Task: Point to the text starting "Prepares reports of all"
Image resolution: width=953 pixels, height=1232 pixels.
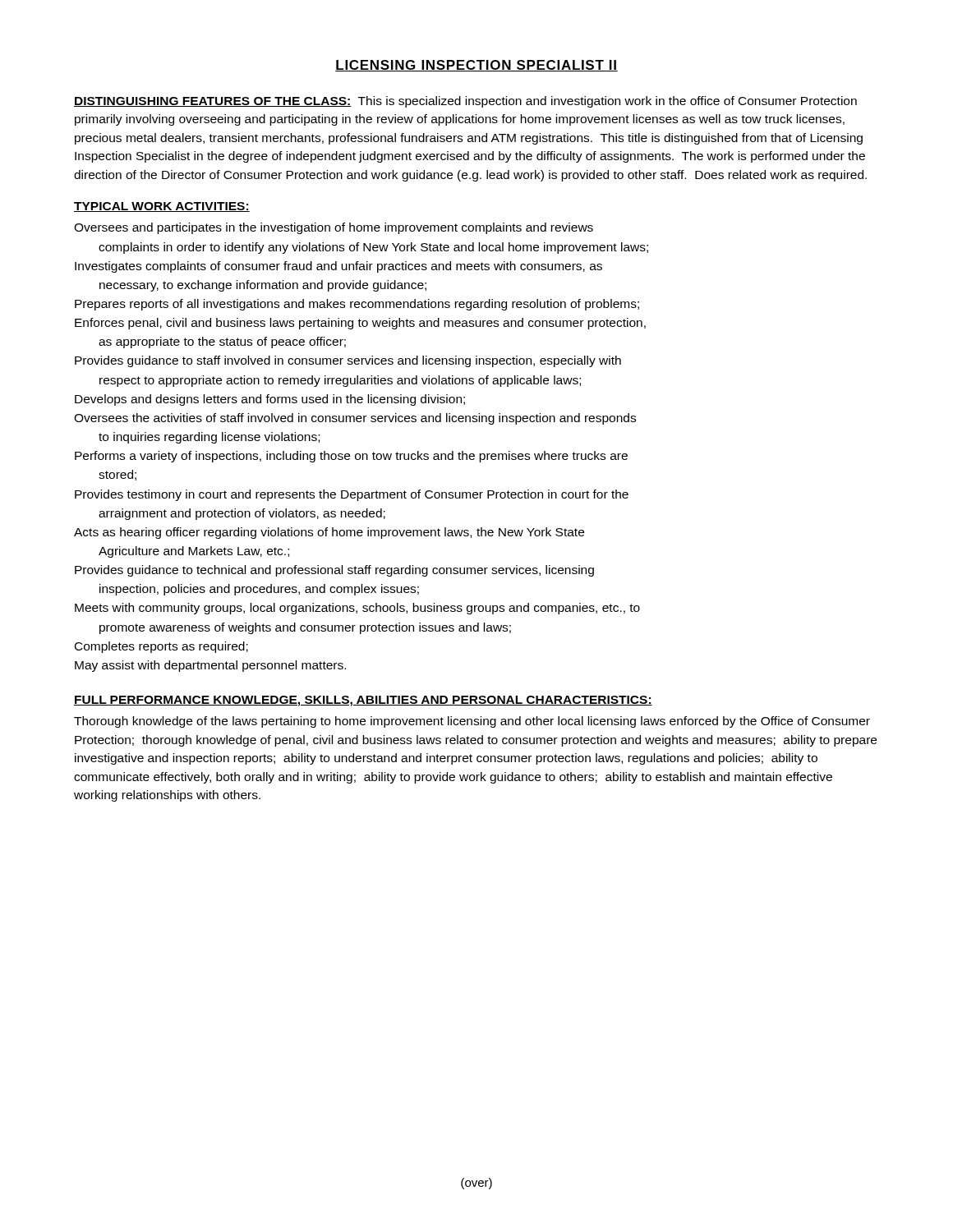Action: coord(357,303)
